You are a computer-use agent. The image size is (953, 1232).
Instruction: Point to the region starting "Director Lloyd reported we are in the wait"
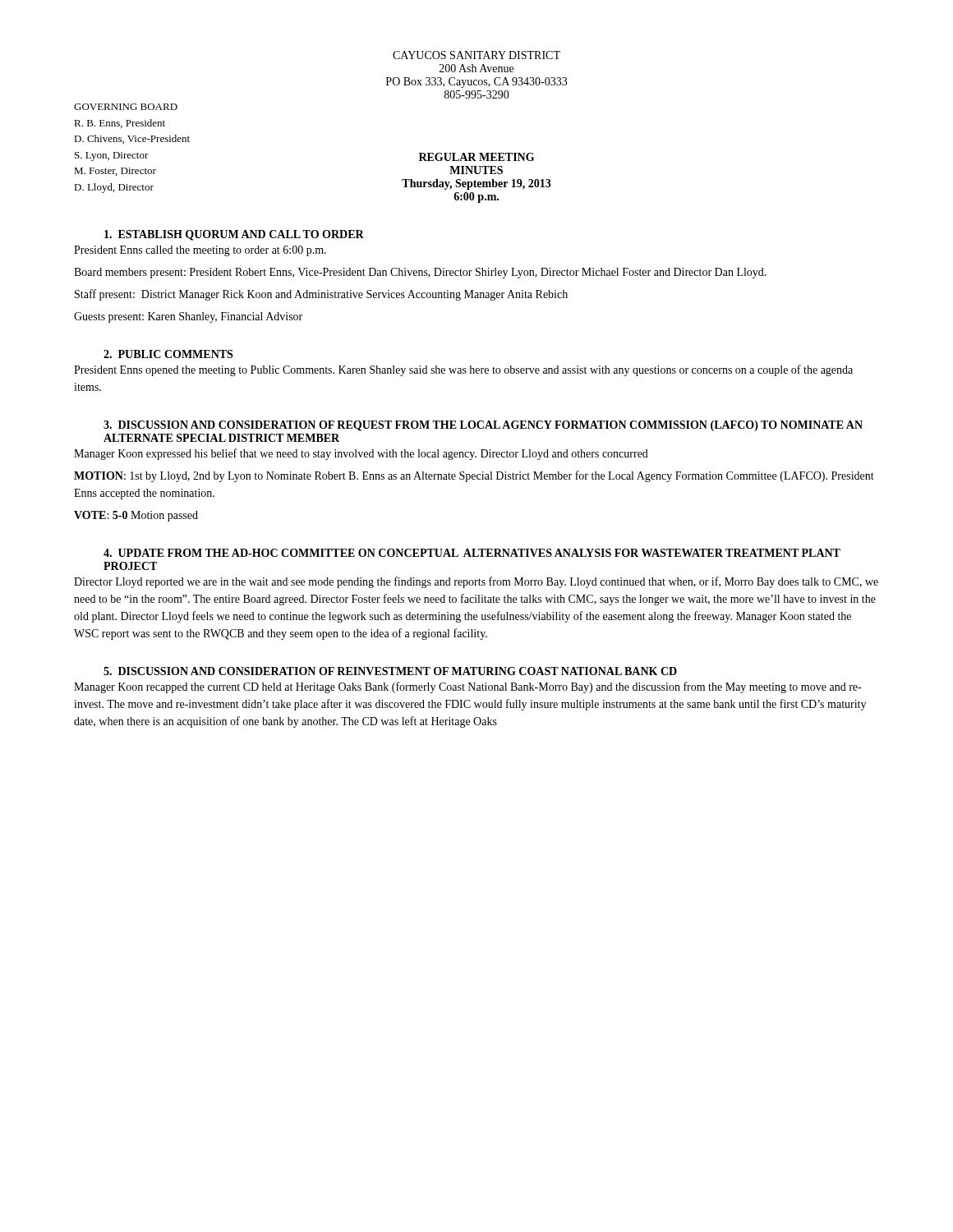tap(476, 608)
